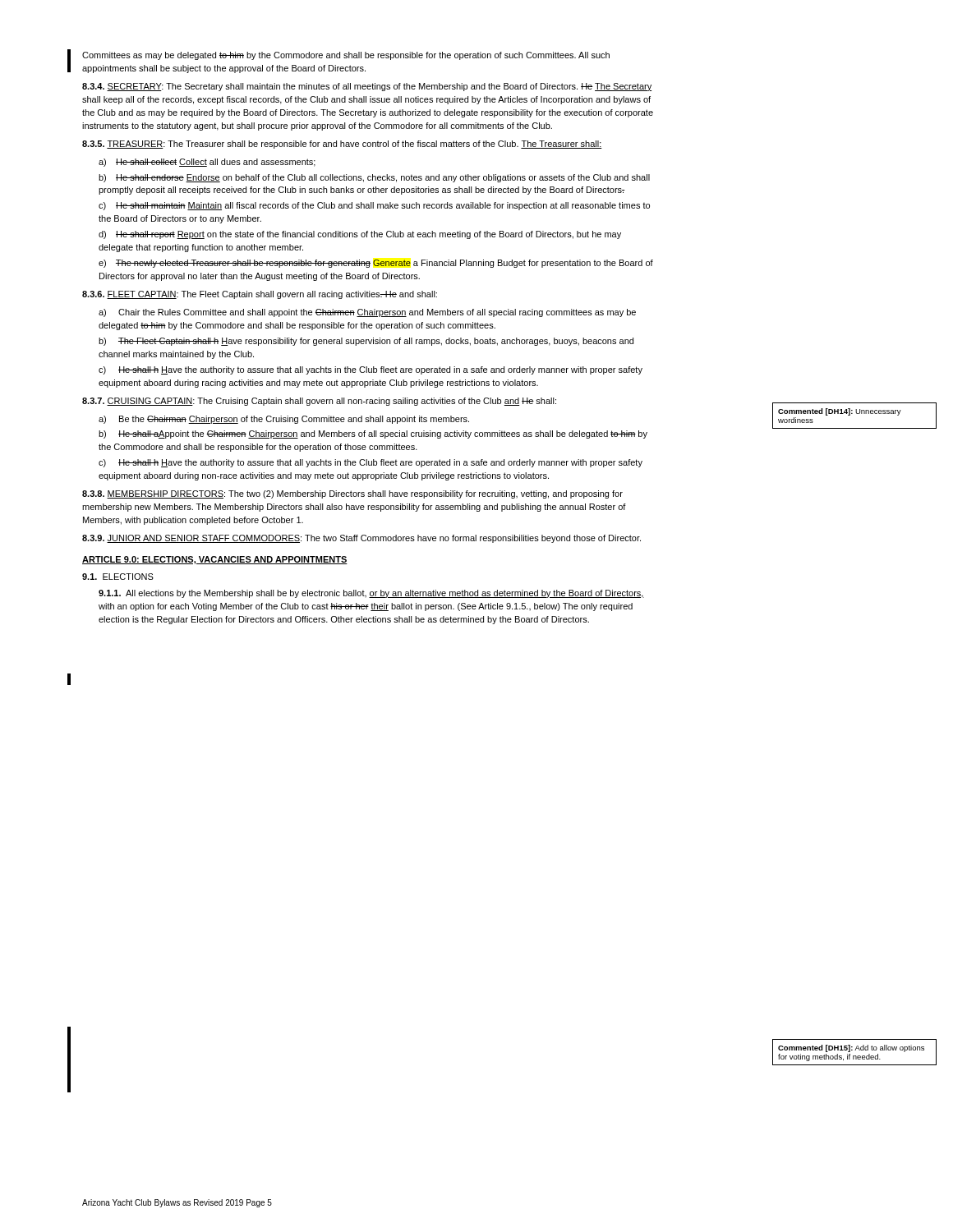953x1232 pixels.
Task: Locate the element starting "c) He shall maintain Maintain"
Action: pos(374,212)
